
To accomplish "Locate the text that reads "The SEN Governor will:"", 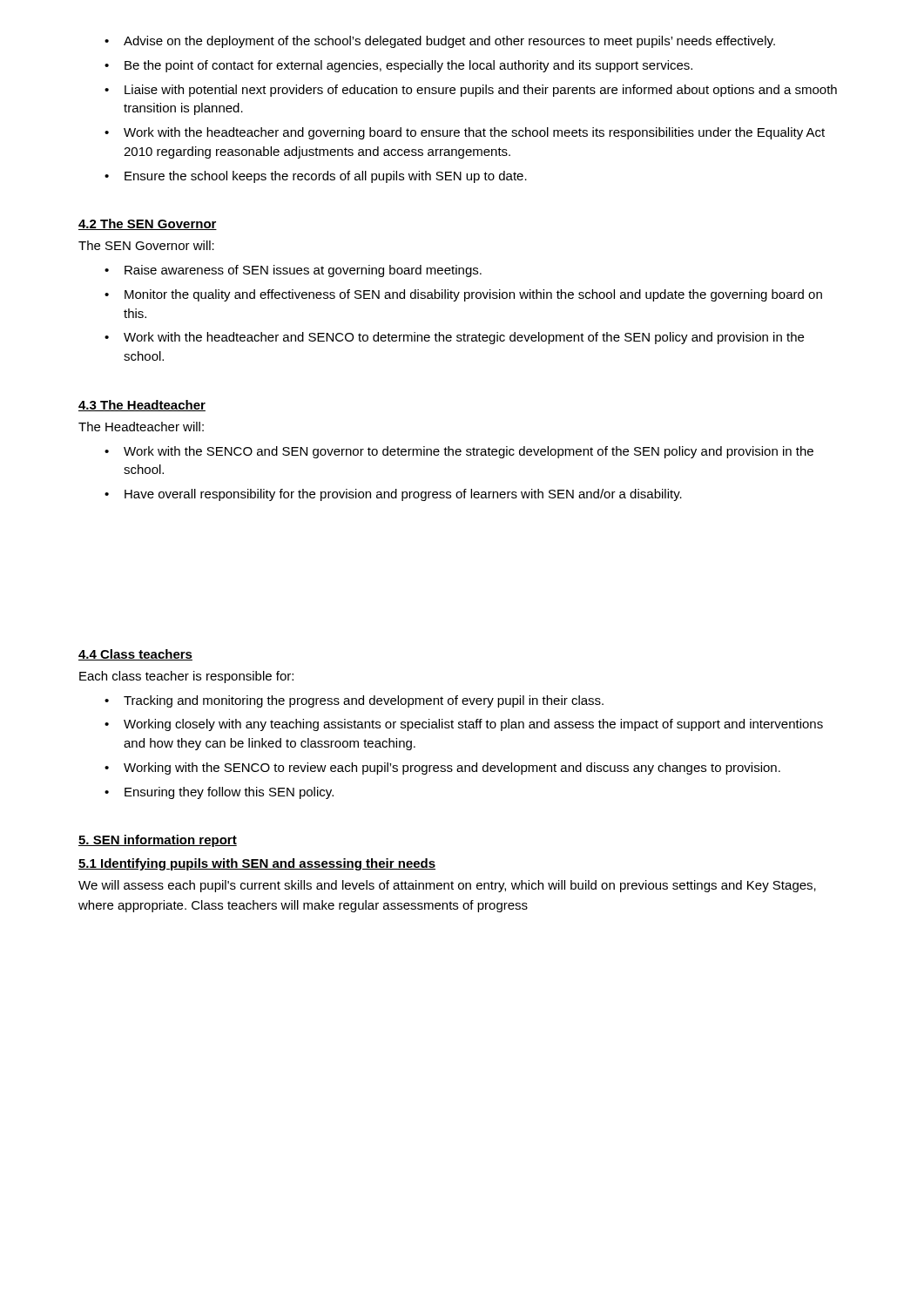I will pyautogui.click(x=147, y=246).
